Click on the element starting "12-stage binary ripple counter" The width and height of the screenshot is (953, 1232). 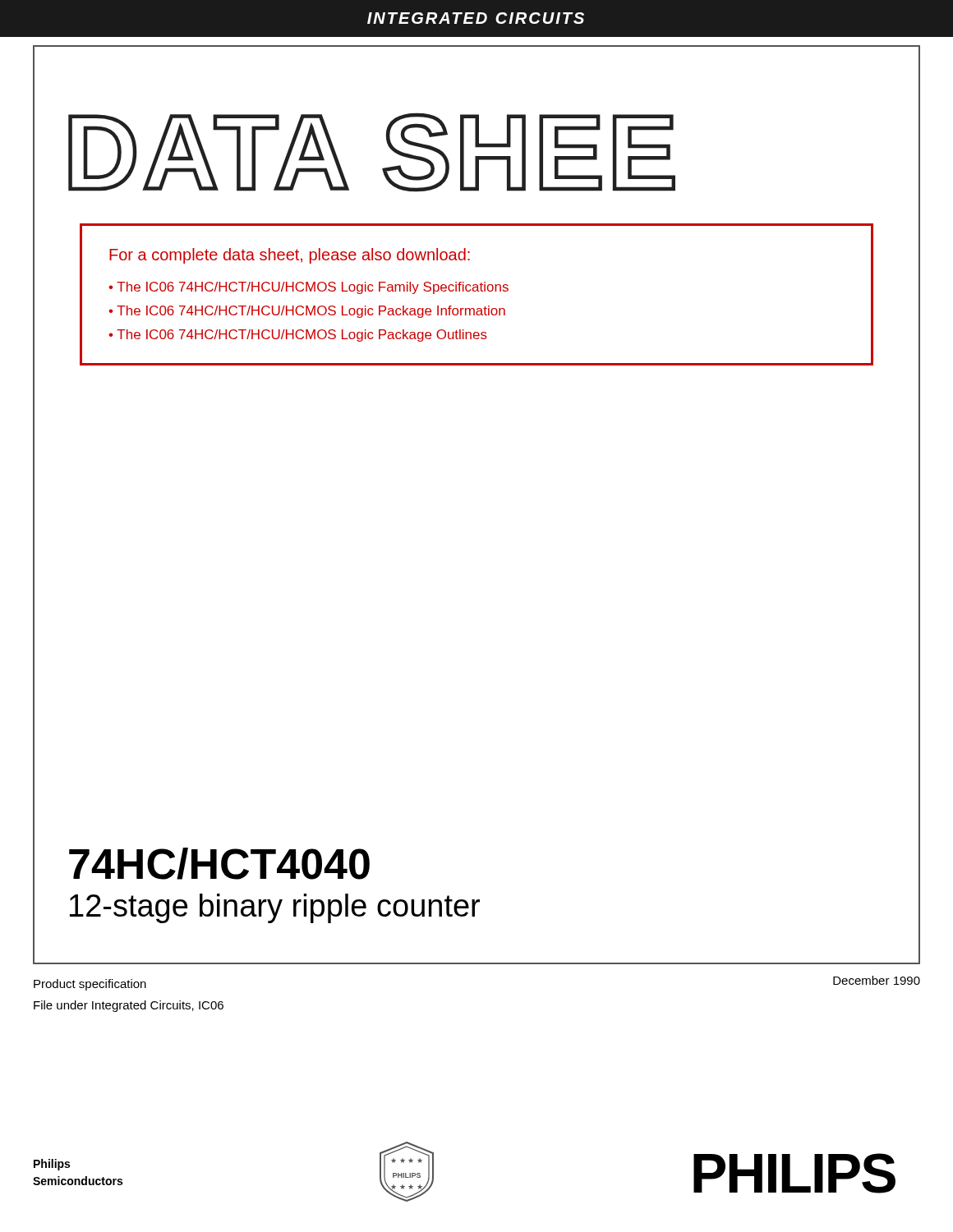tap(274, 906)
